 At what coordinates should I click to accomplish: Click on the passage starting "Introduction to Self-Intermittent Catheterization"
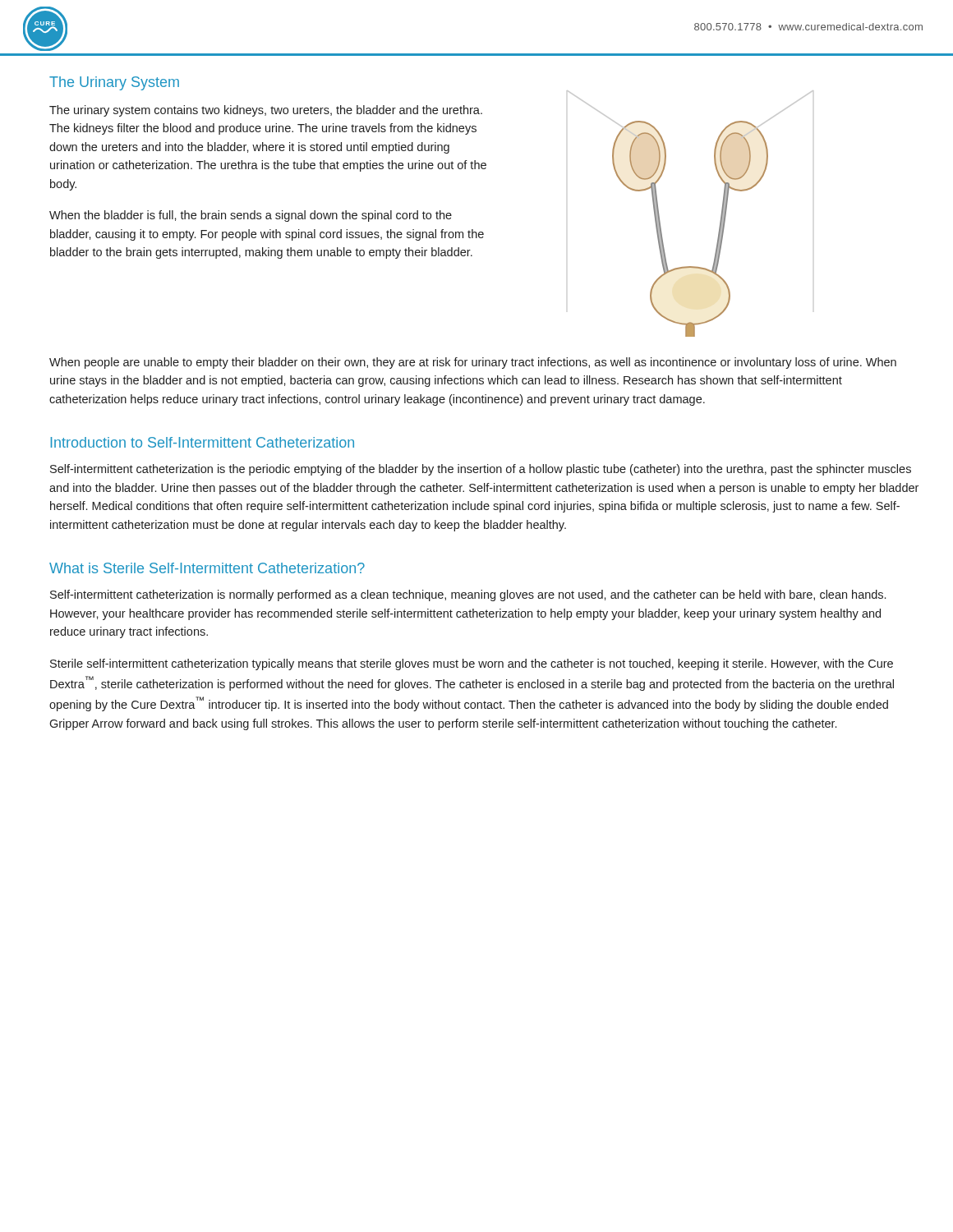[x=202, y=443]
